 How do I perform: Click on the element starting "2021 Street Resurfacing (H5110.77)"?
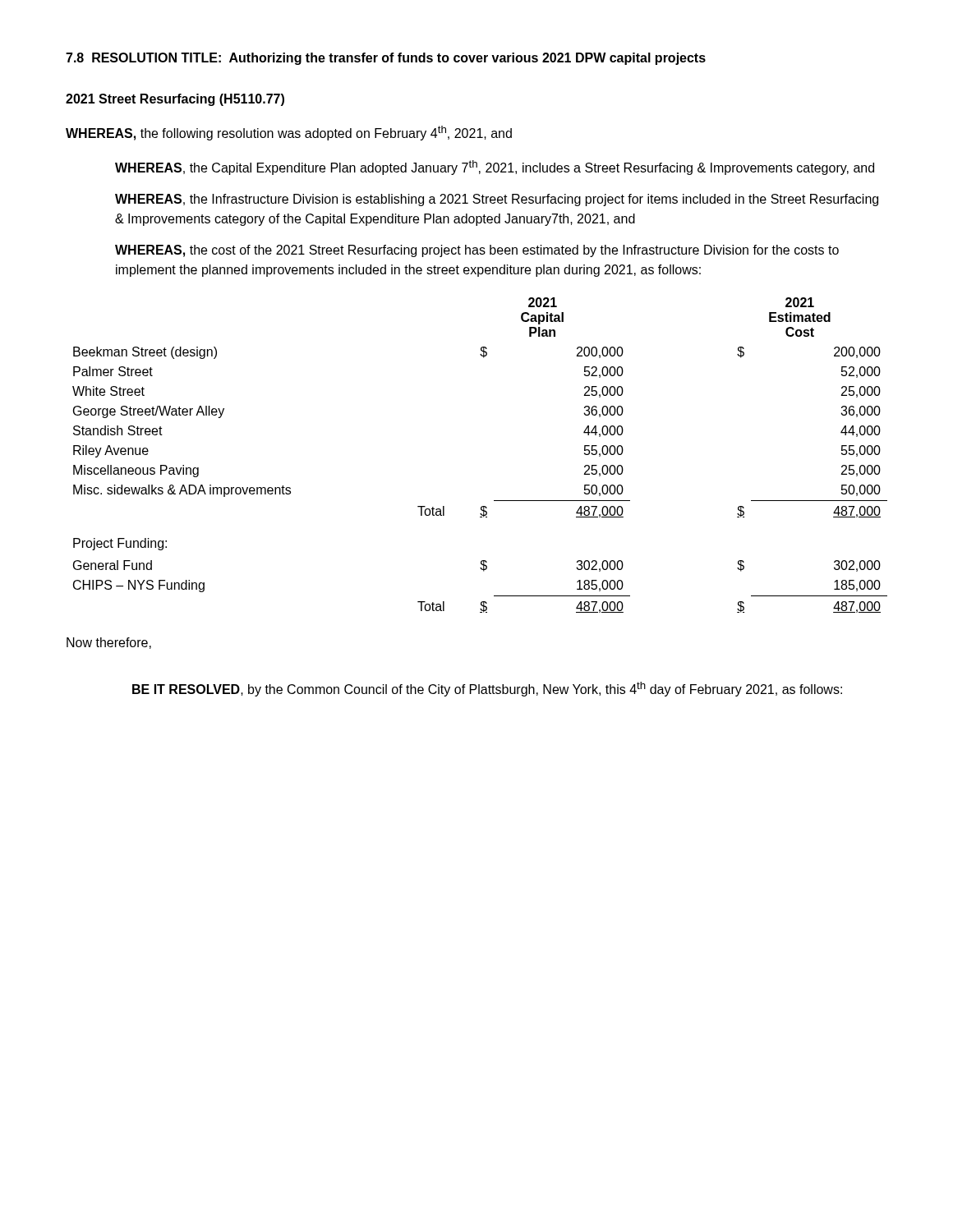tap(175, 99)
